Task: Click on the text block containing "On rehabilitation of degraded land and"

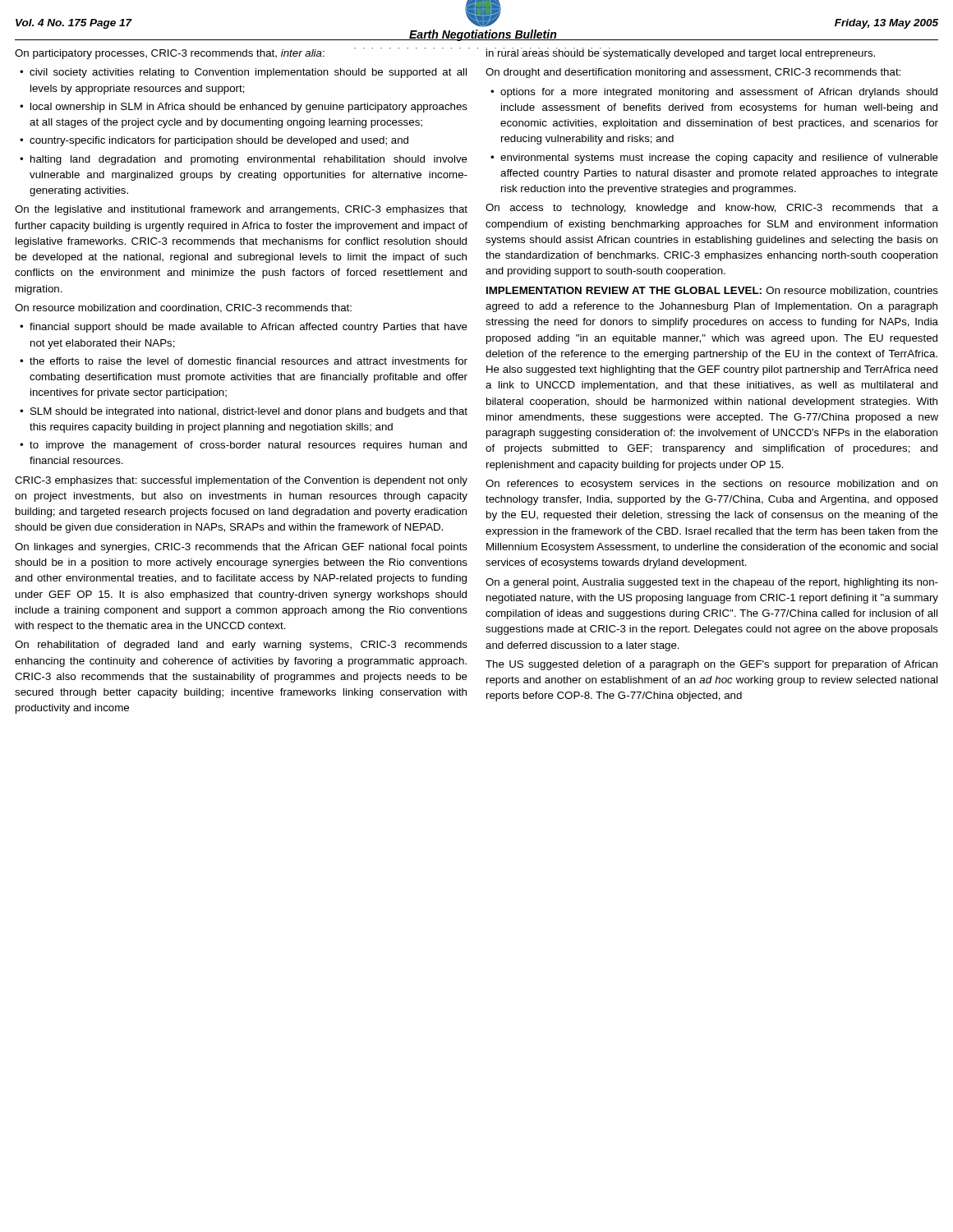Action: [x=241, y=676]
